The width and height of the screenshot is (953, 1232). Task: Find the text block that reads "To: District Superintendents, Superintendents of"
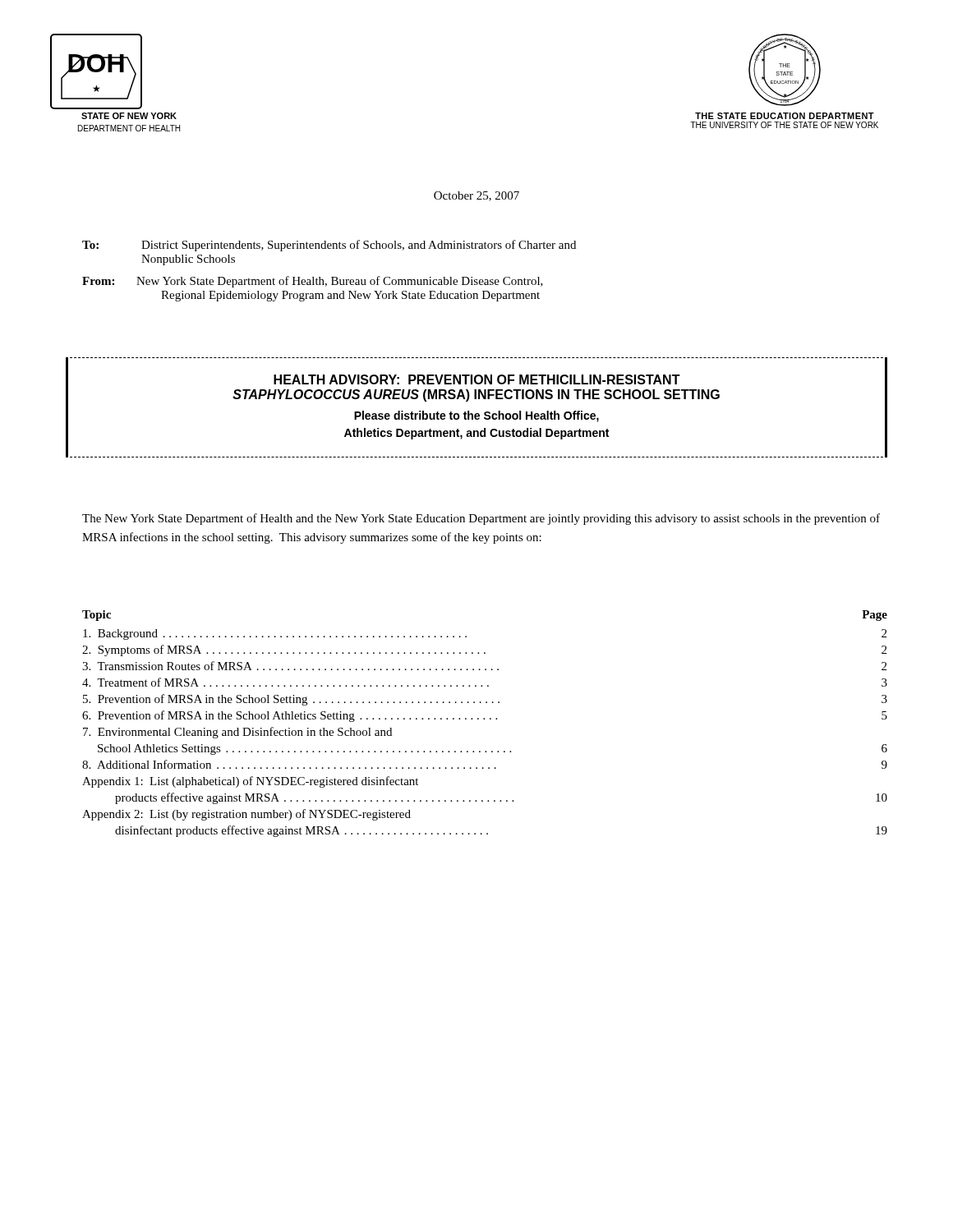485,252
